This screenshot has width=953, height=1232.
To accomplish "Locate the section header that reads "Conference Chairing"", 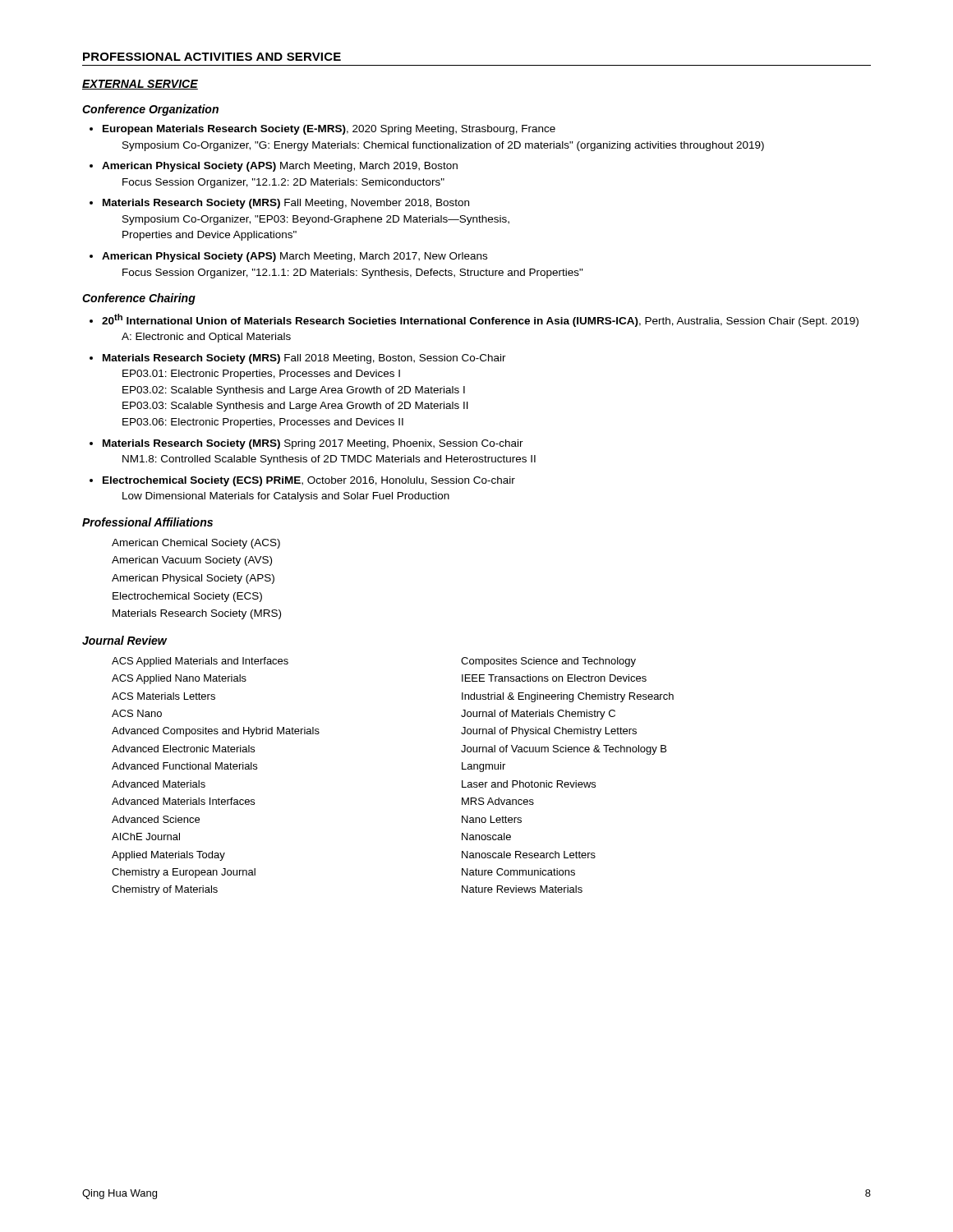I will click(x=139, y=299).
